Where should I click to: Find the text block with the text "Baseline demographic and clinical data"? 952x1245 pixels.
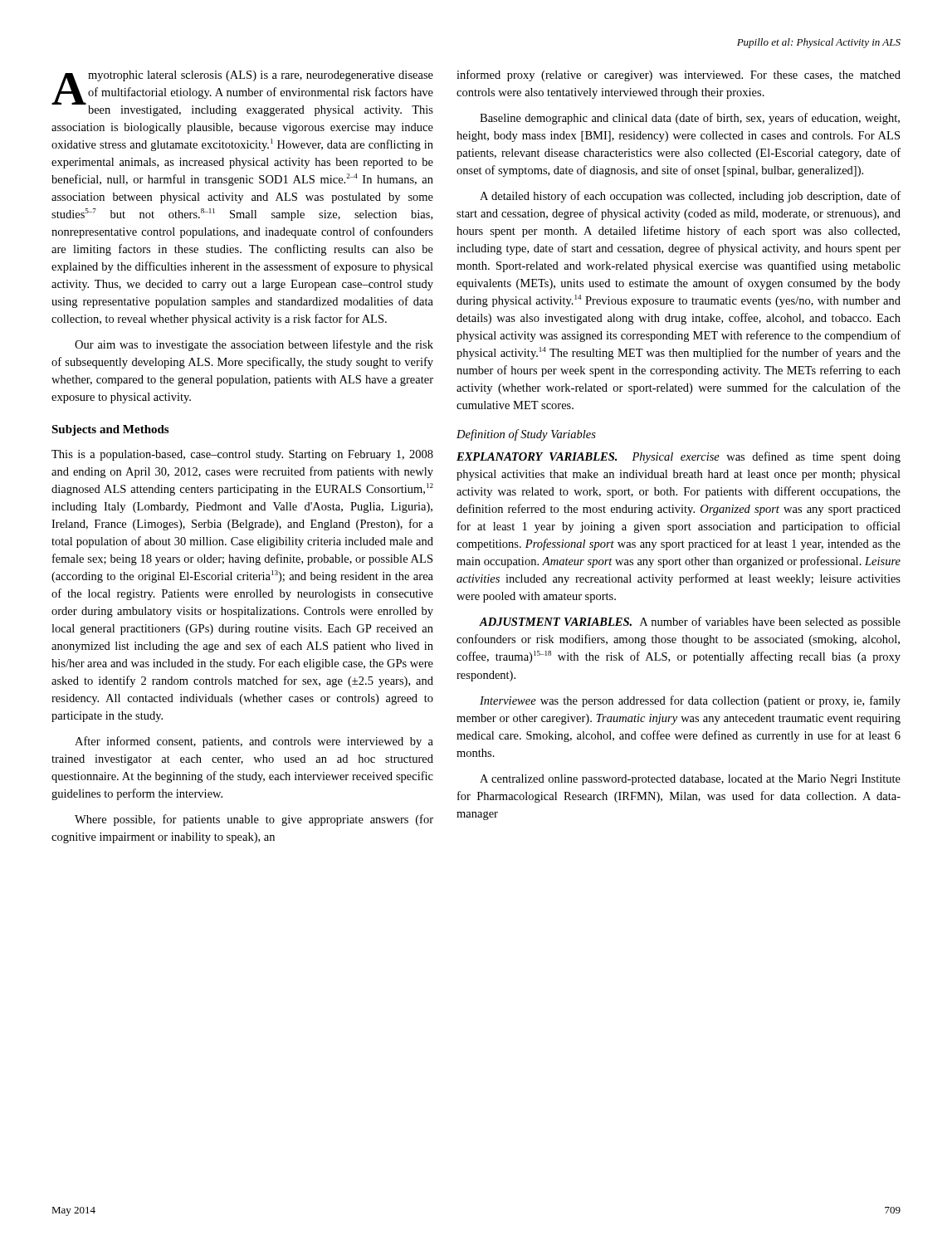tap(678, 144)
